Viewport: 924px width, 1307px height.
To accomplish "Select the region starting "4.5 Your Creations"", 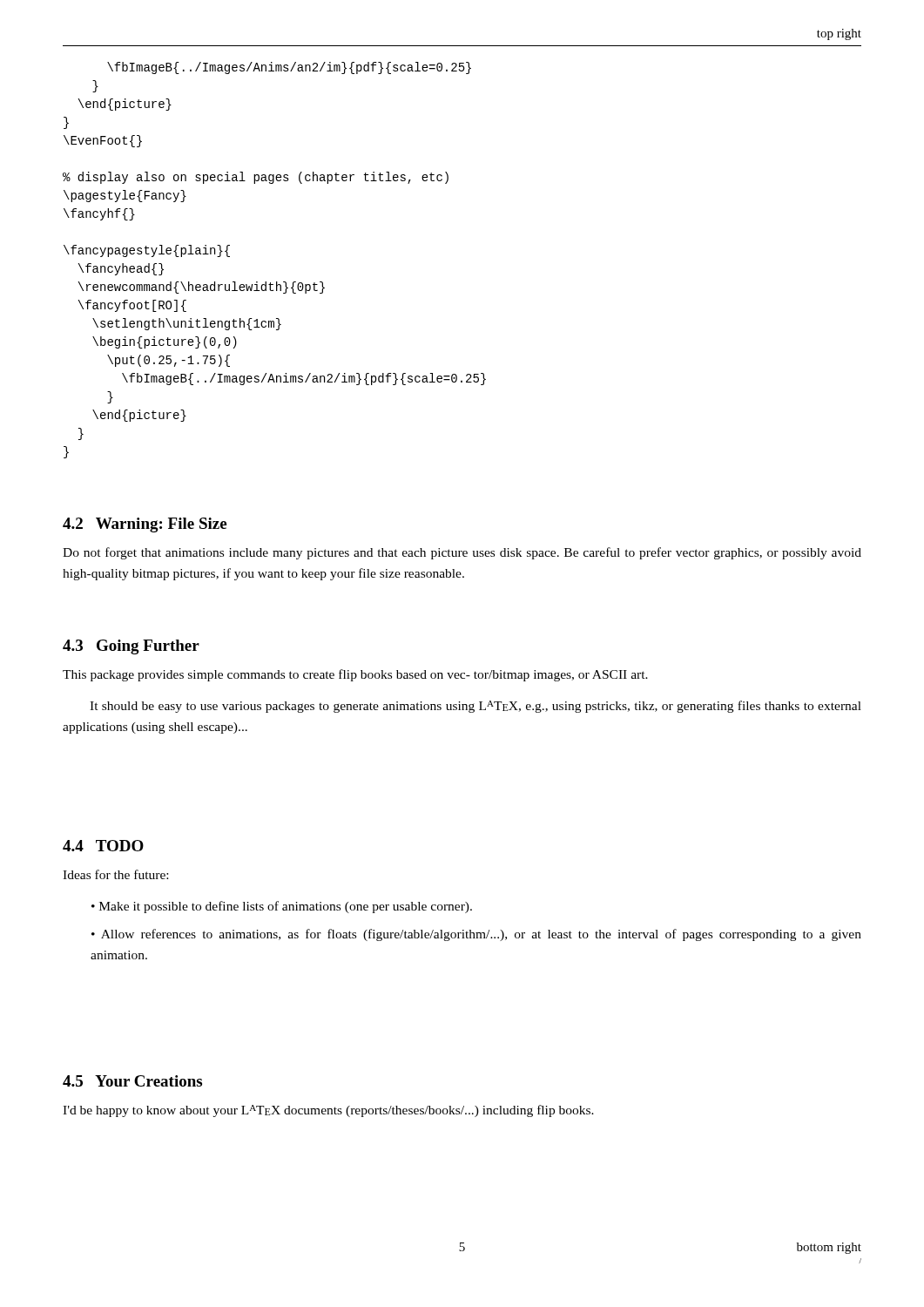I will pyautogui.click(x=133, y=1081).
